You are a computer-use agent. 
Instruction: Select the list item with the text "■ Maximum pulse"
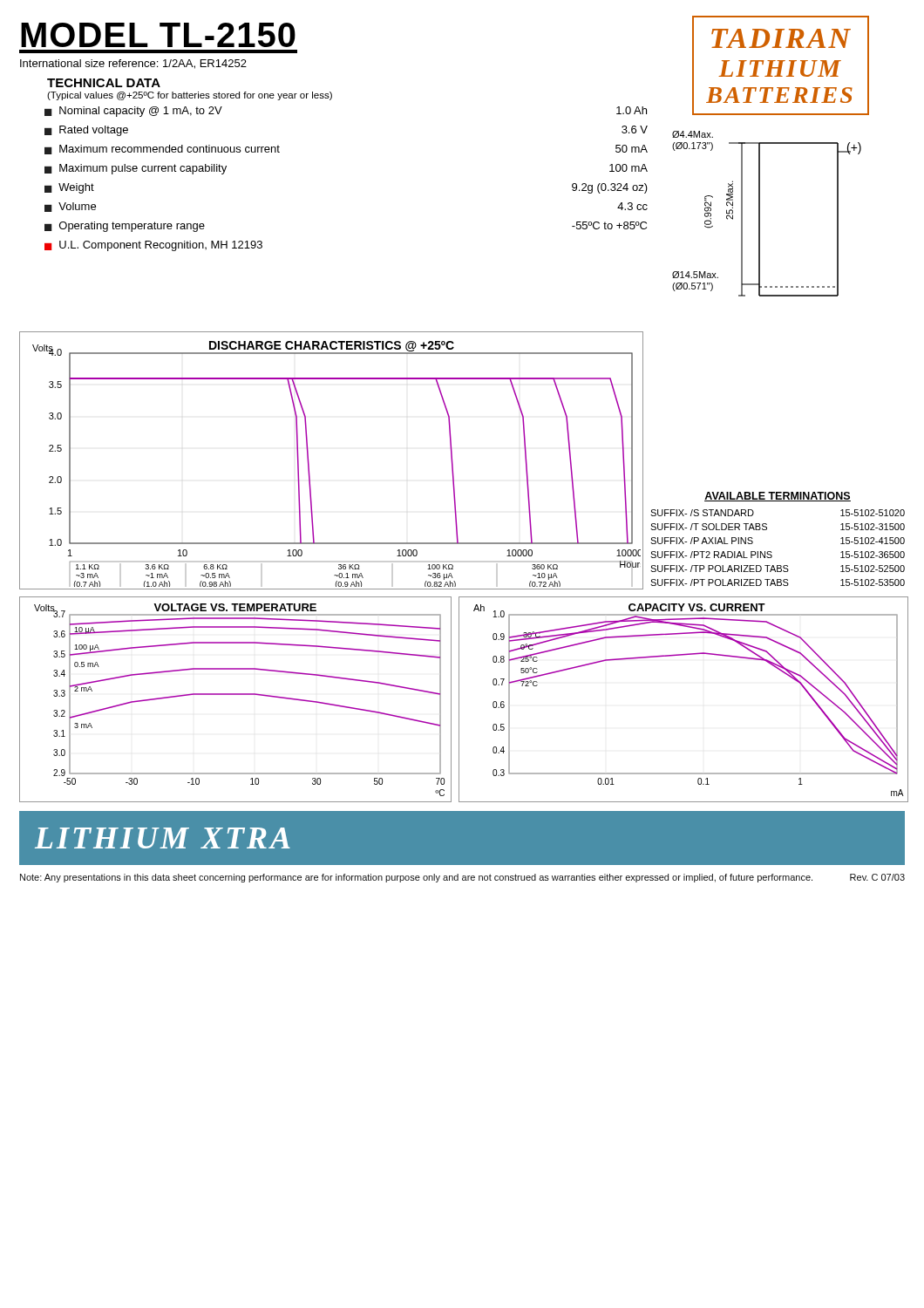point(132,169)
